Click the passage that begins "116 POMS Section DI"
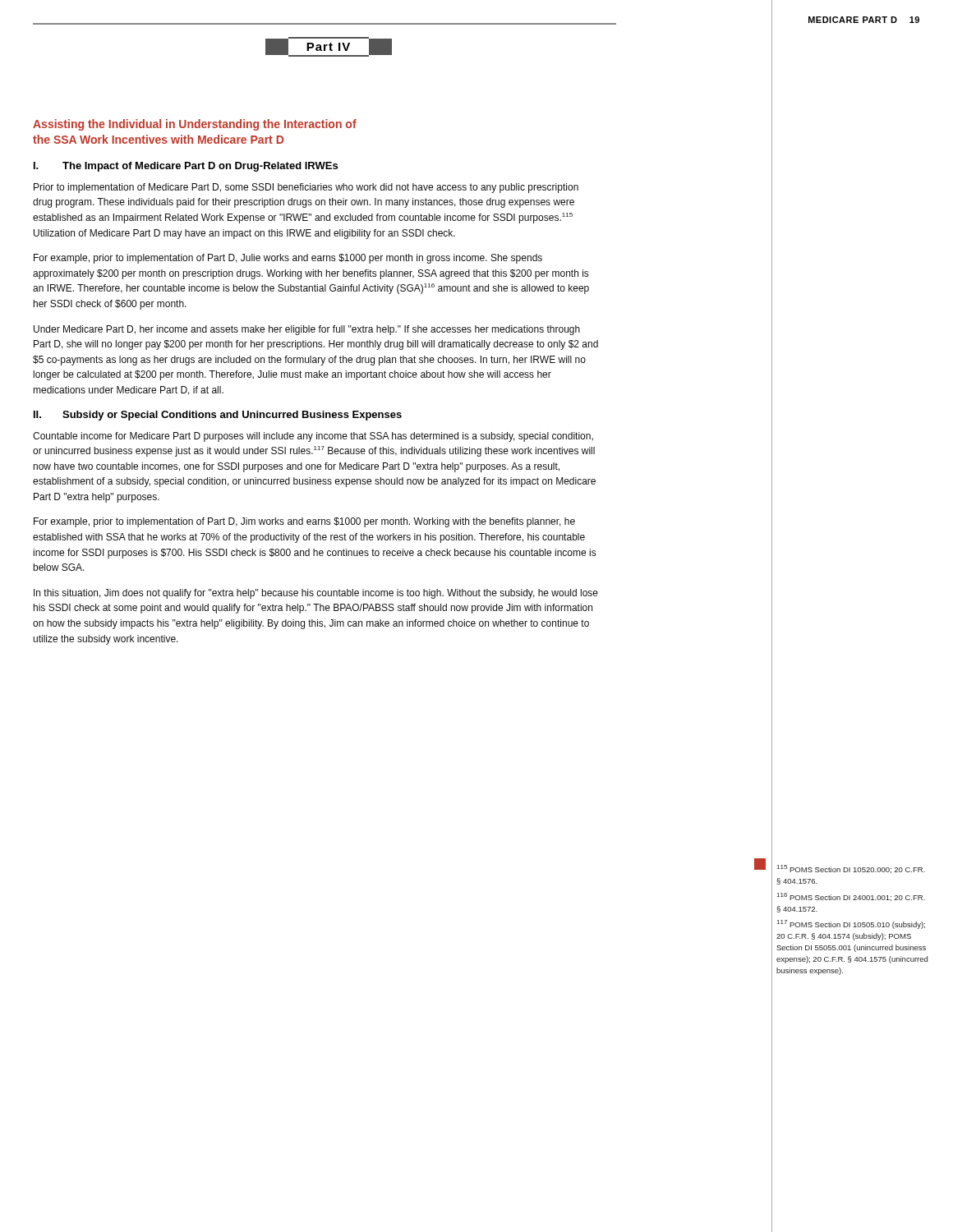The width and height of the screenshot is (953, 1232). coord(851,902)
